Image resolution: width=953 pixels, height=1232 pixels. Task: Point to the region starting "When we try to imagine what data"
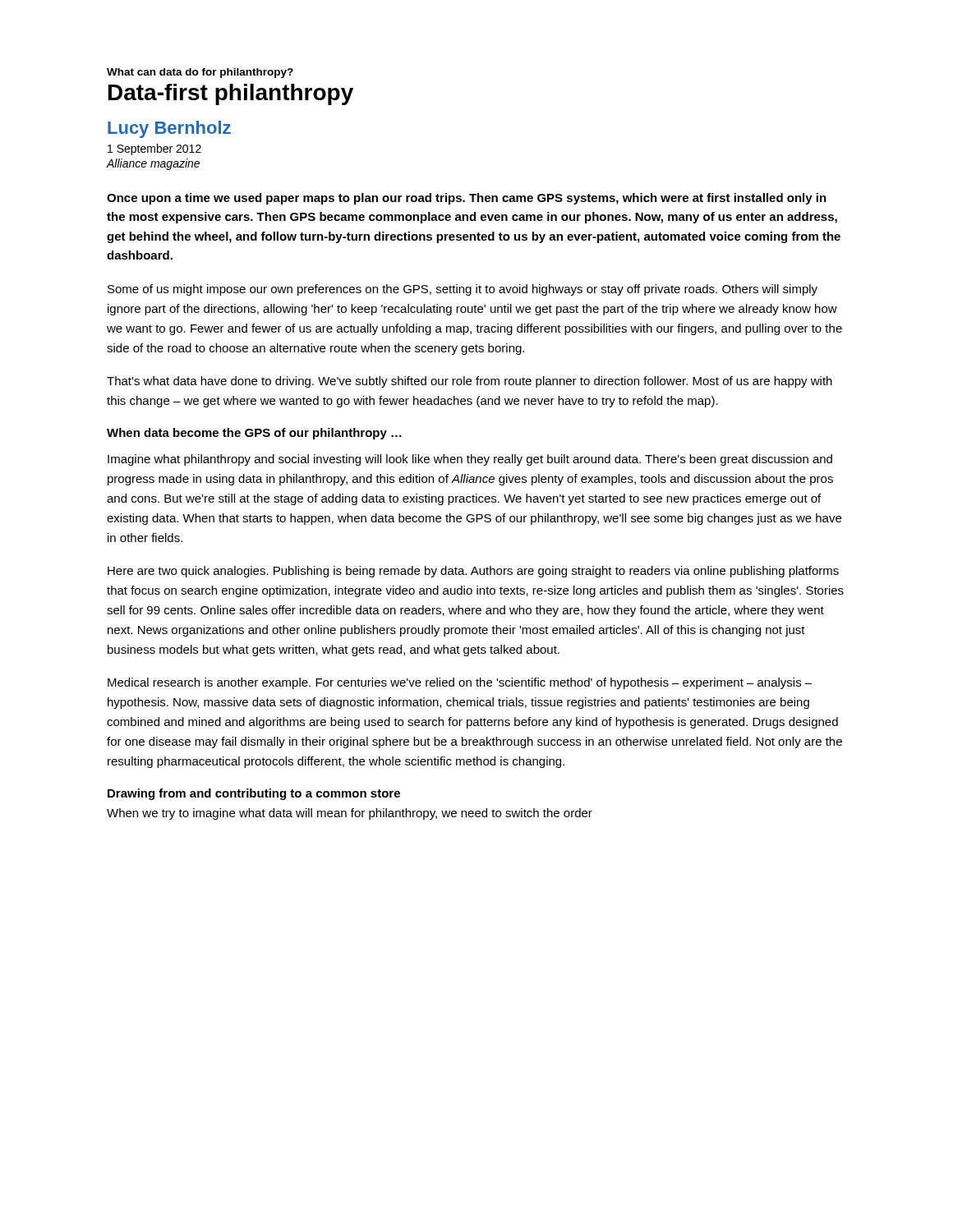tap(476, 813)
